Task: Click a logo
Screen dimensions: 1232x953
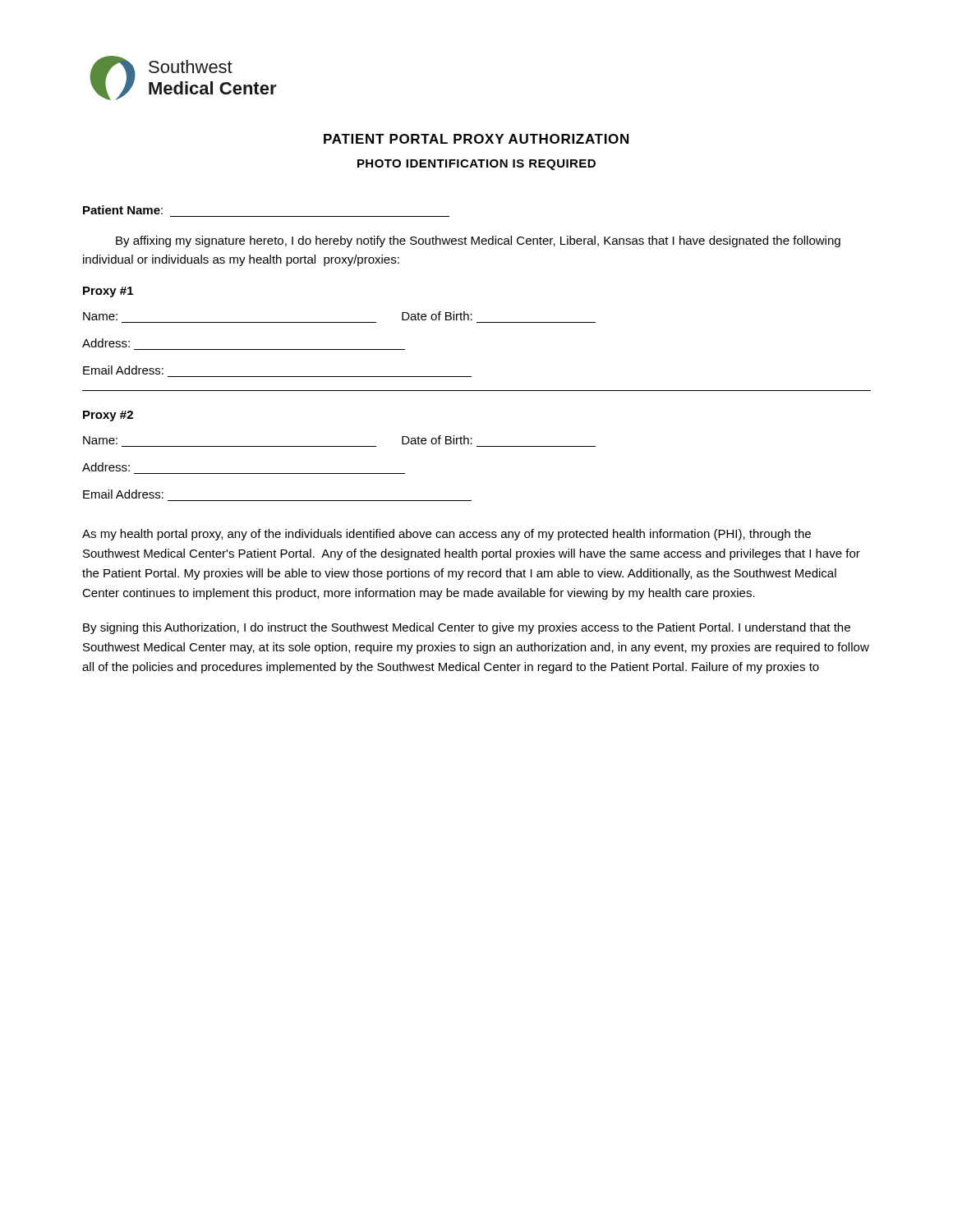Action: click(476, 78)
